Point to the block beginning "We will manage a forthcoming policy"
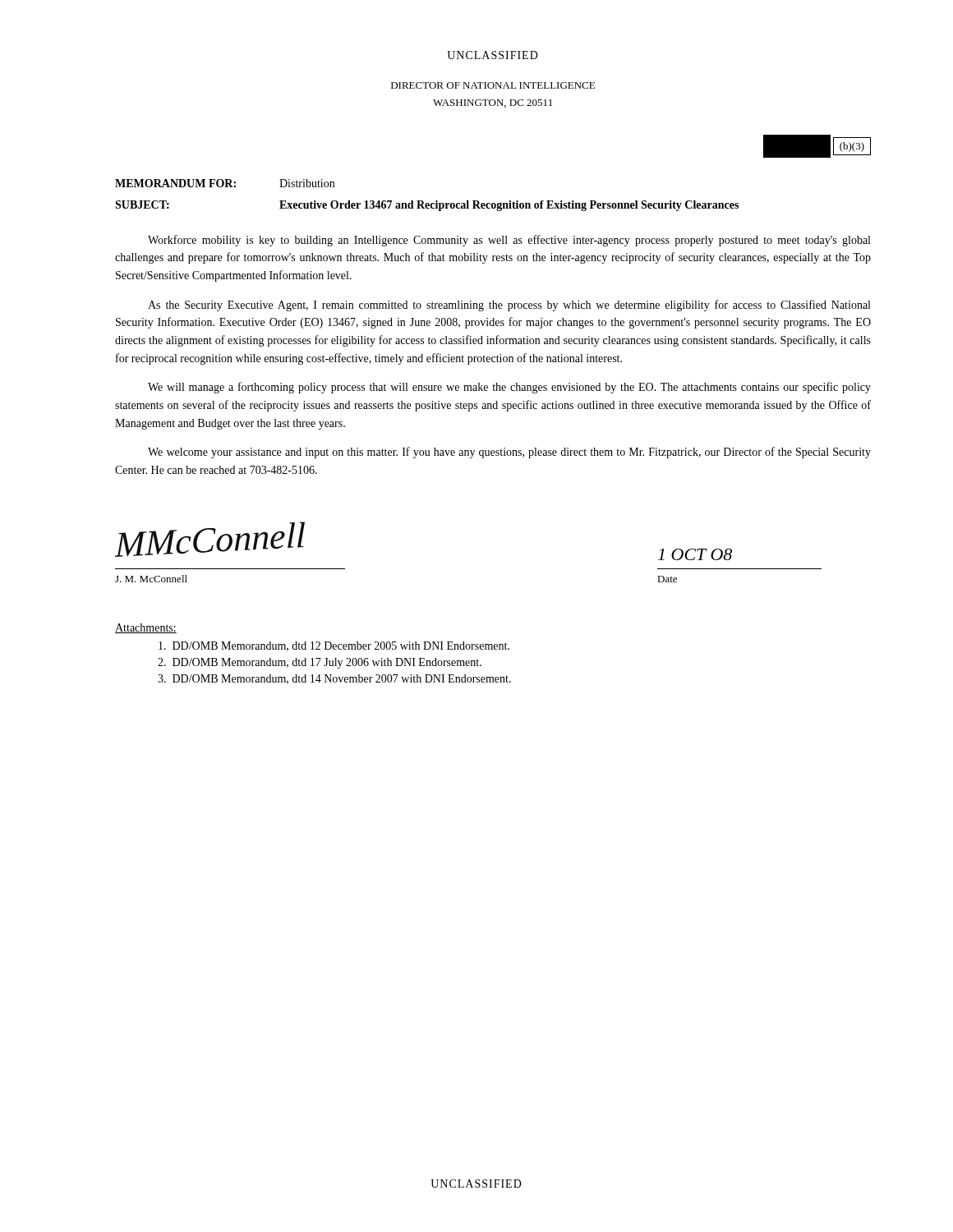 coord(493,405)
